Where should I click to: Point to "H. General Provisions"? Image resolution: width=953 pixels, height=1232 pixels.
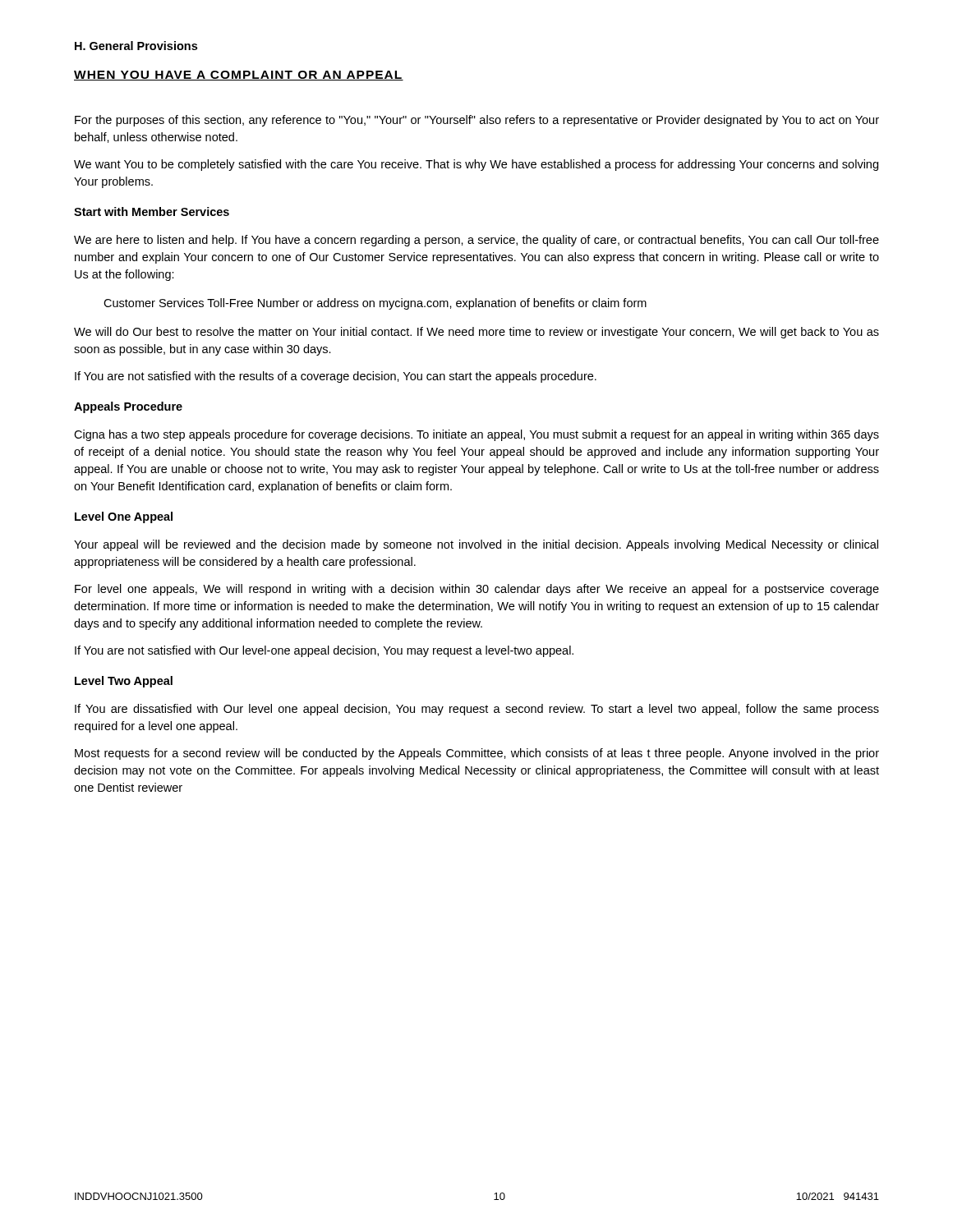pyautogui.click(x=136, y=46)
